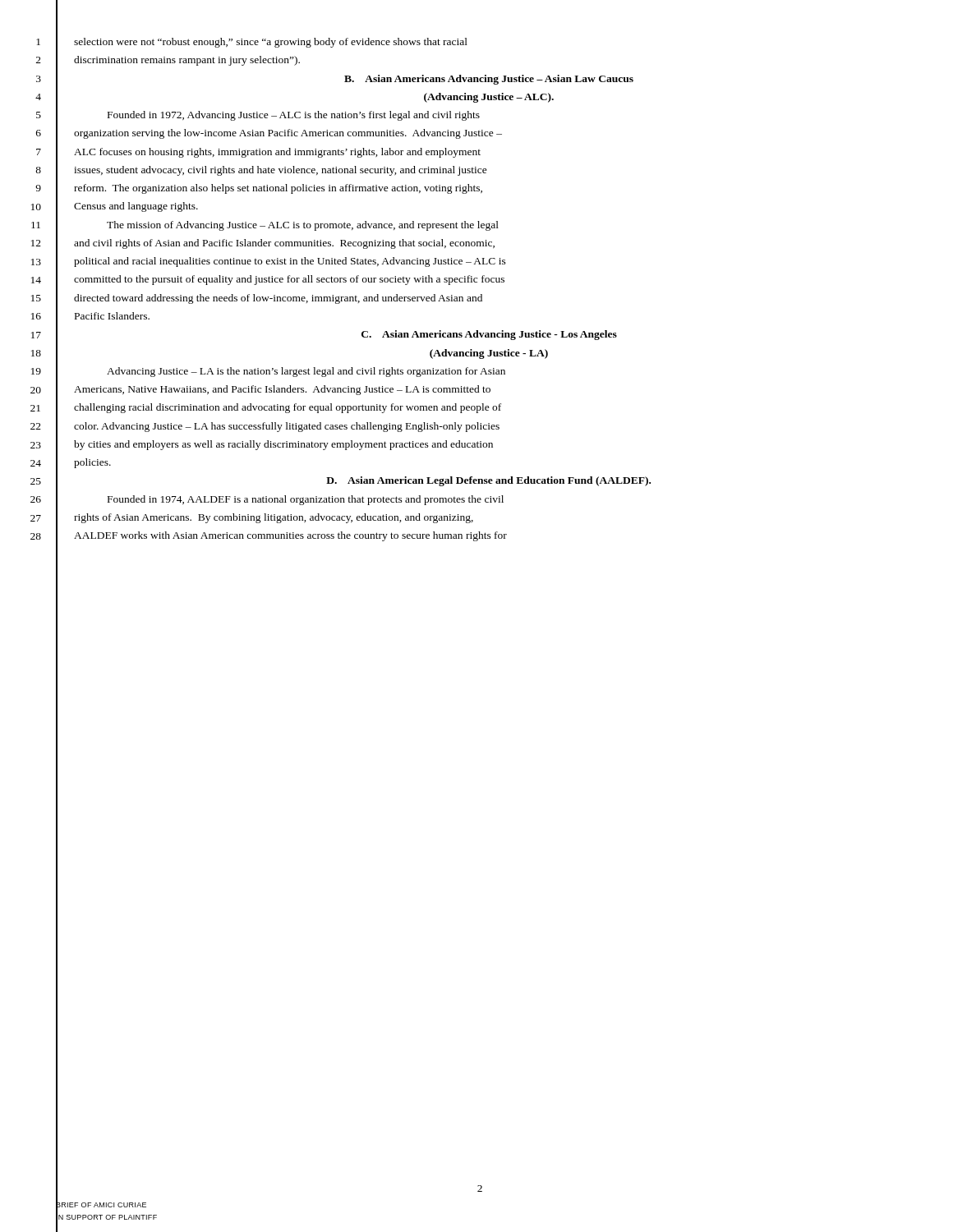Click on the section header containing "D. Asian American Legal Defense and Education Fund"
The height and width of the screenshot is (1232, 953).
coord(489,481)
